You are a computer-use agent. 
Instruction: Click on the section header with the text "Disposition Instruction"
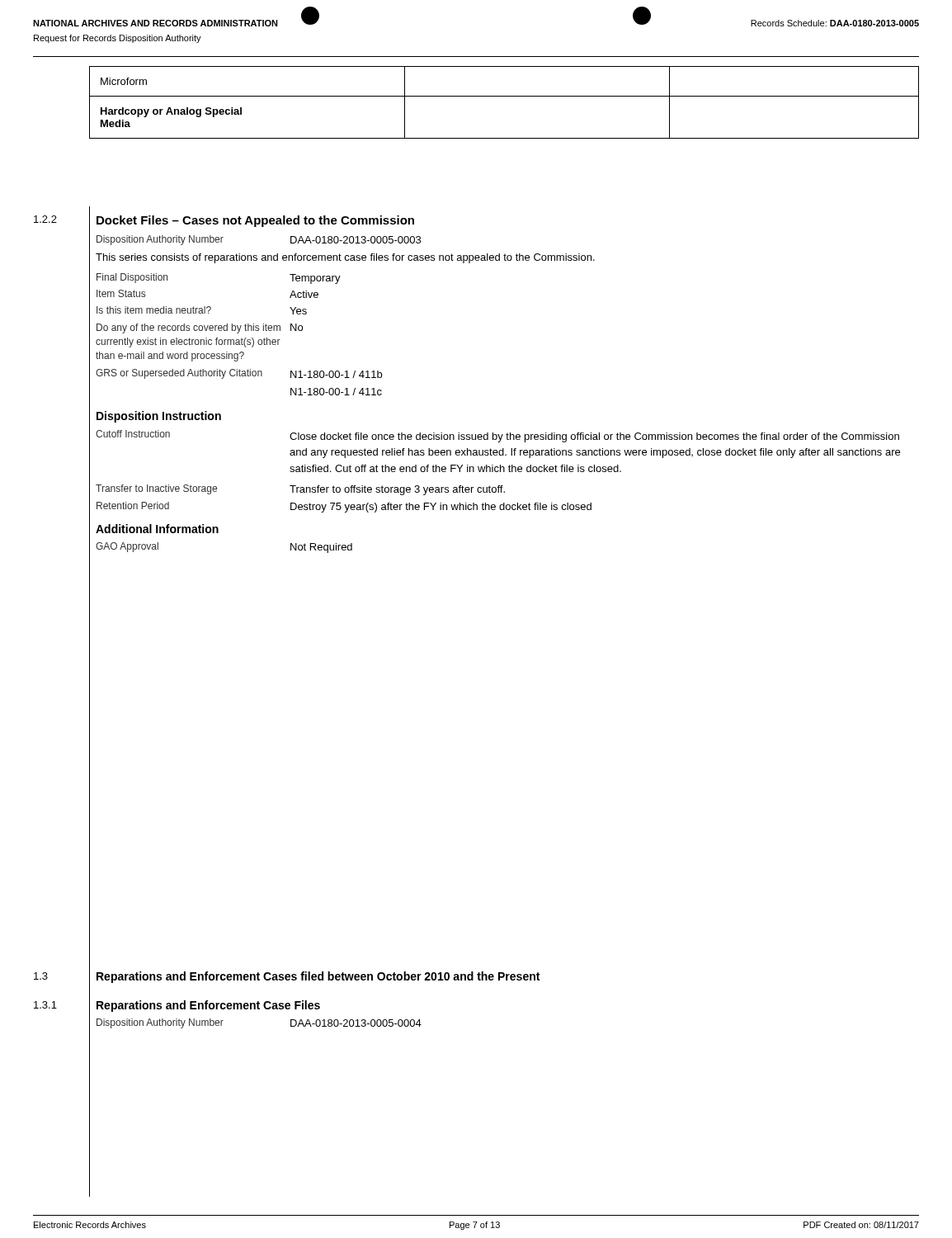point(159,416)
